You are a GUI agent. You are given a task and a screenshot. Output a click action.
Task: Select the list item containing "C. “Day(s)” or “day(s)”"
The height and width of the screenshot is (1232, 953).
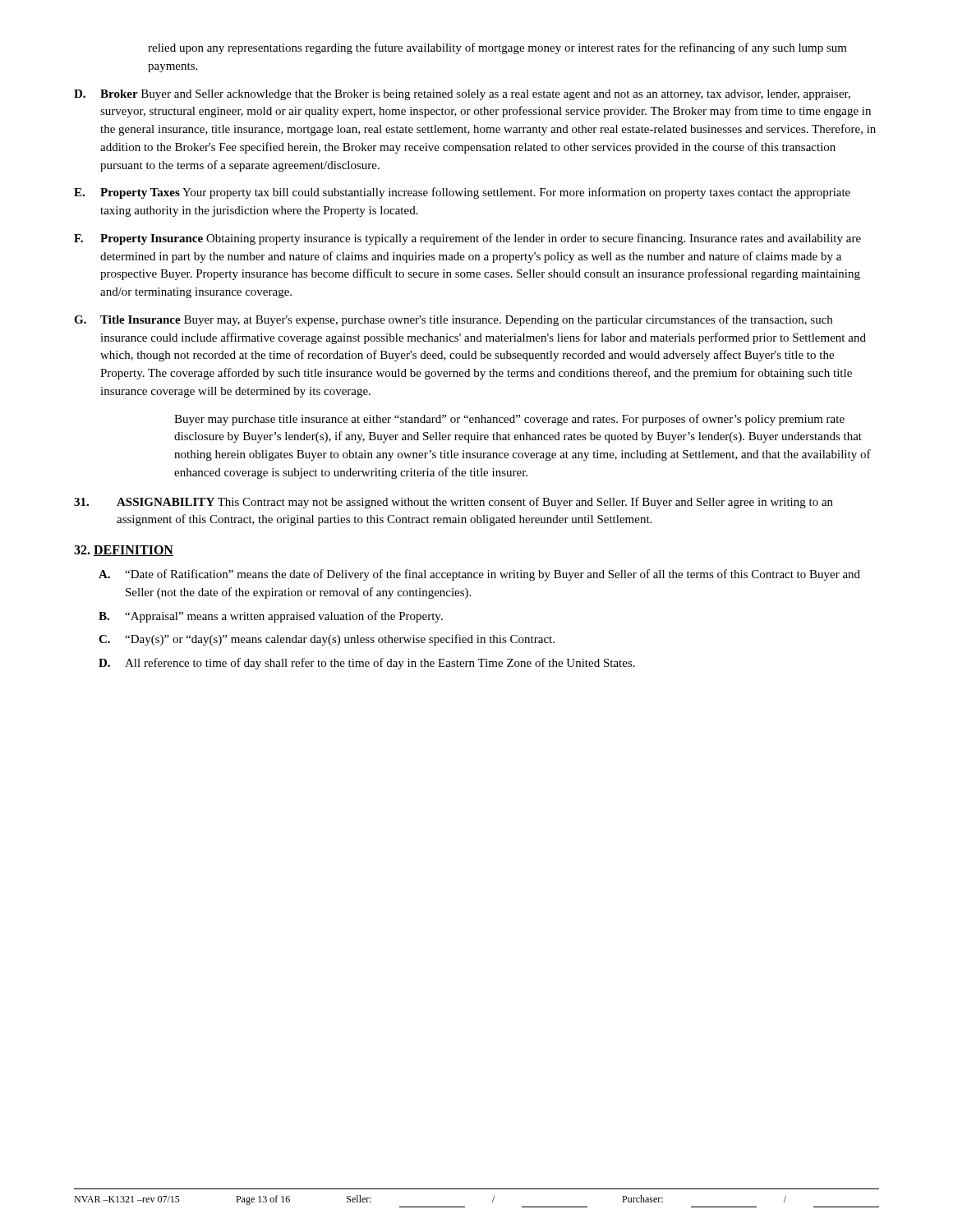coord(489,640)
